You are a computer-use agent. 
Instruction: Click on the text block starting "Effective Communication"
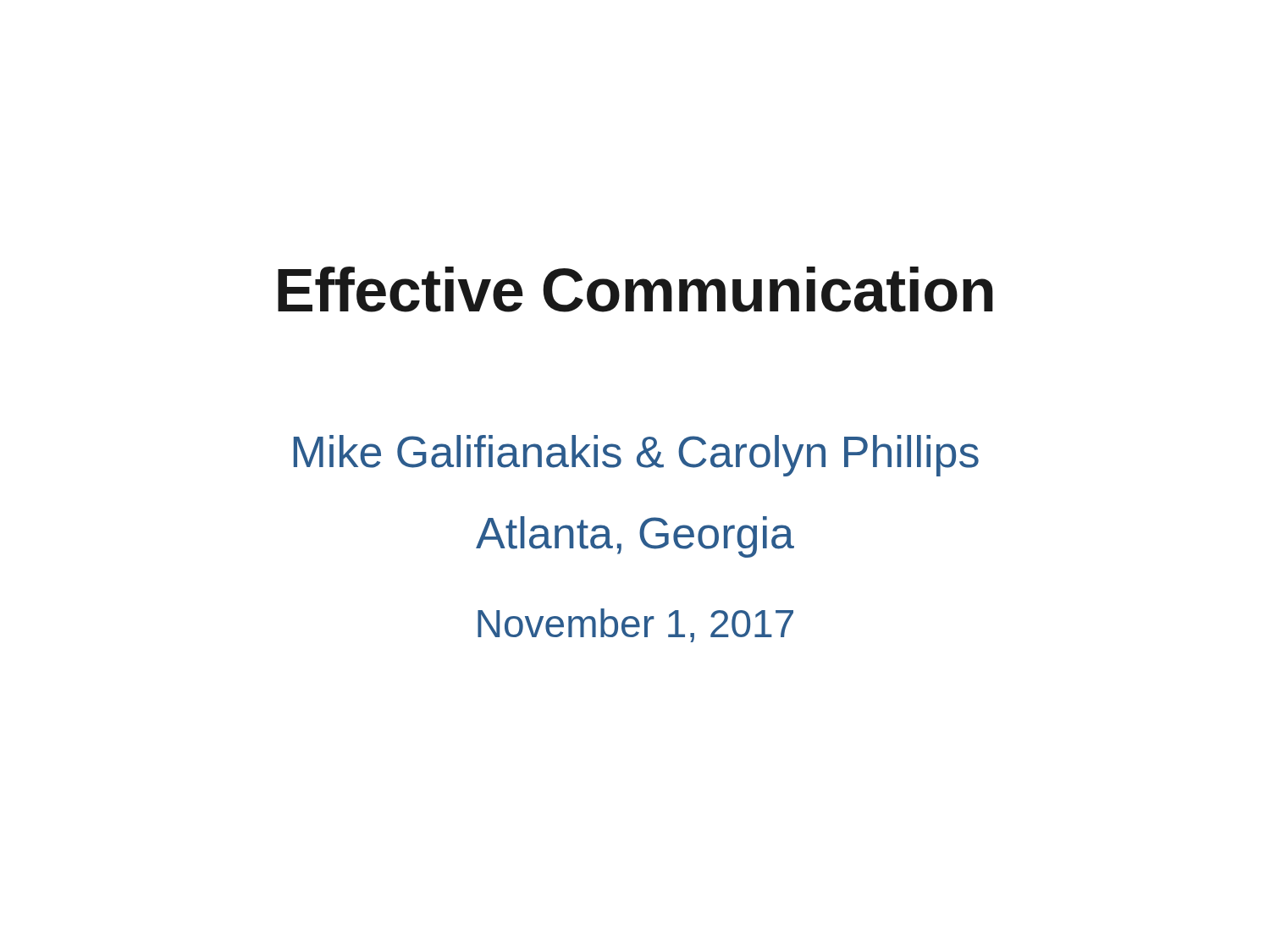click(635, 290)
